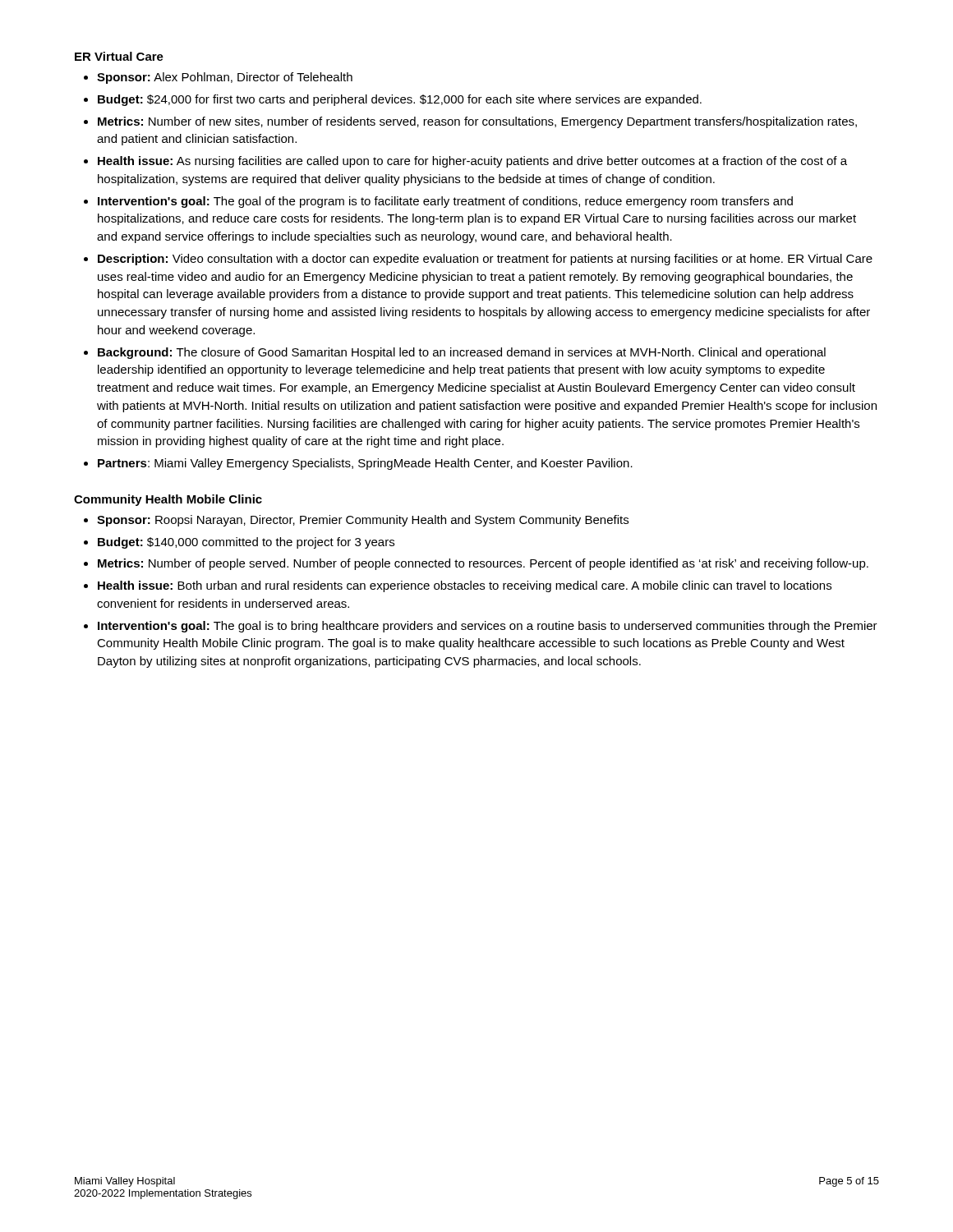Locate the text starting "ER Virtual Care"
Image resolution: width=953 pixels, height=1232 pixels.
pos(119,56)
